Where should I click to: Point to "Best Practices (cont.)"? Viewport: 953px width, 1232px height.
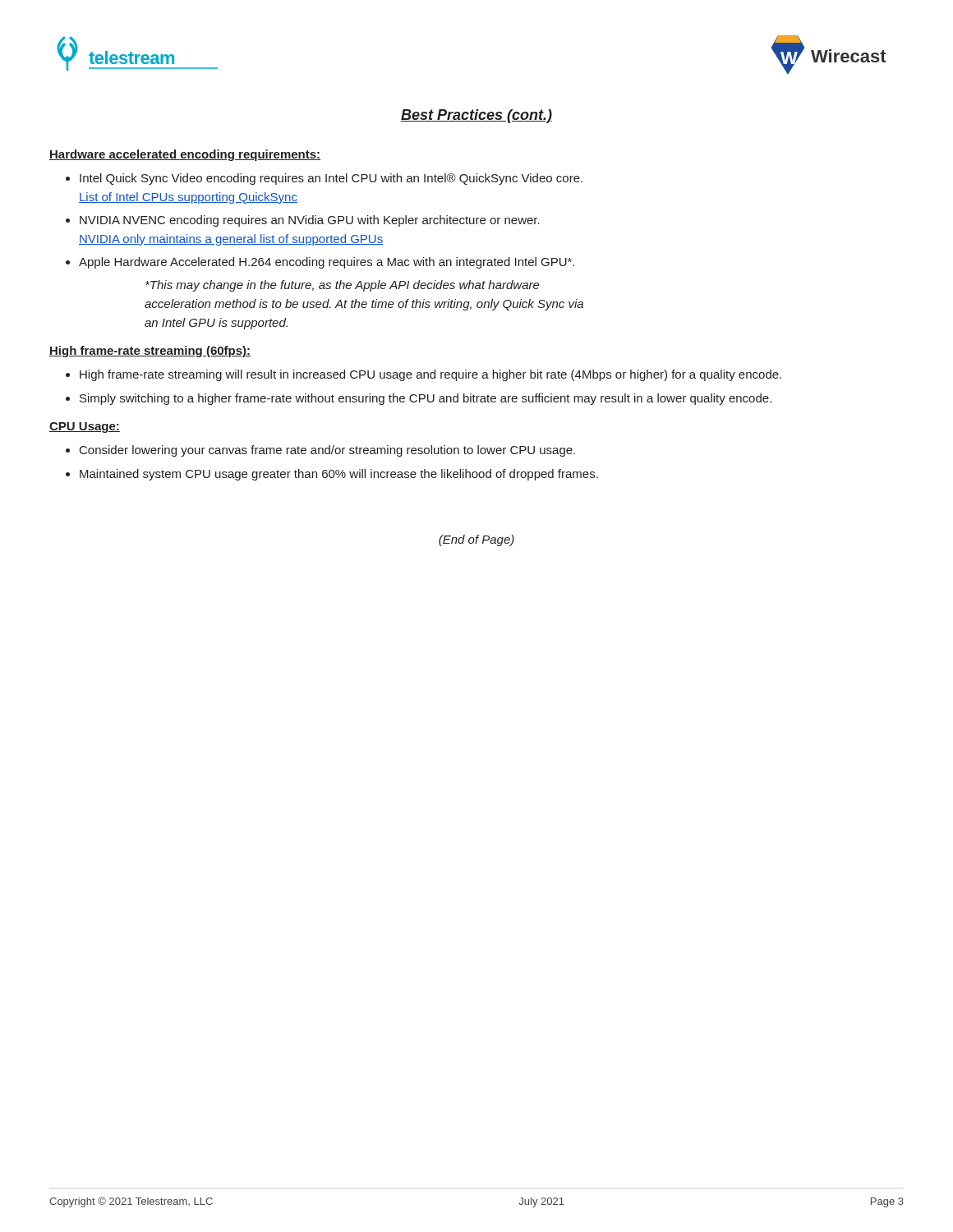(476, 115)
